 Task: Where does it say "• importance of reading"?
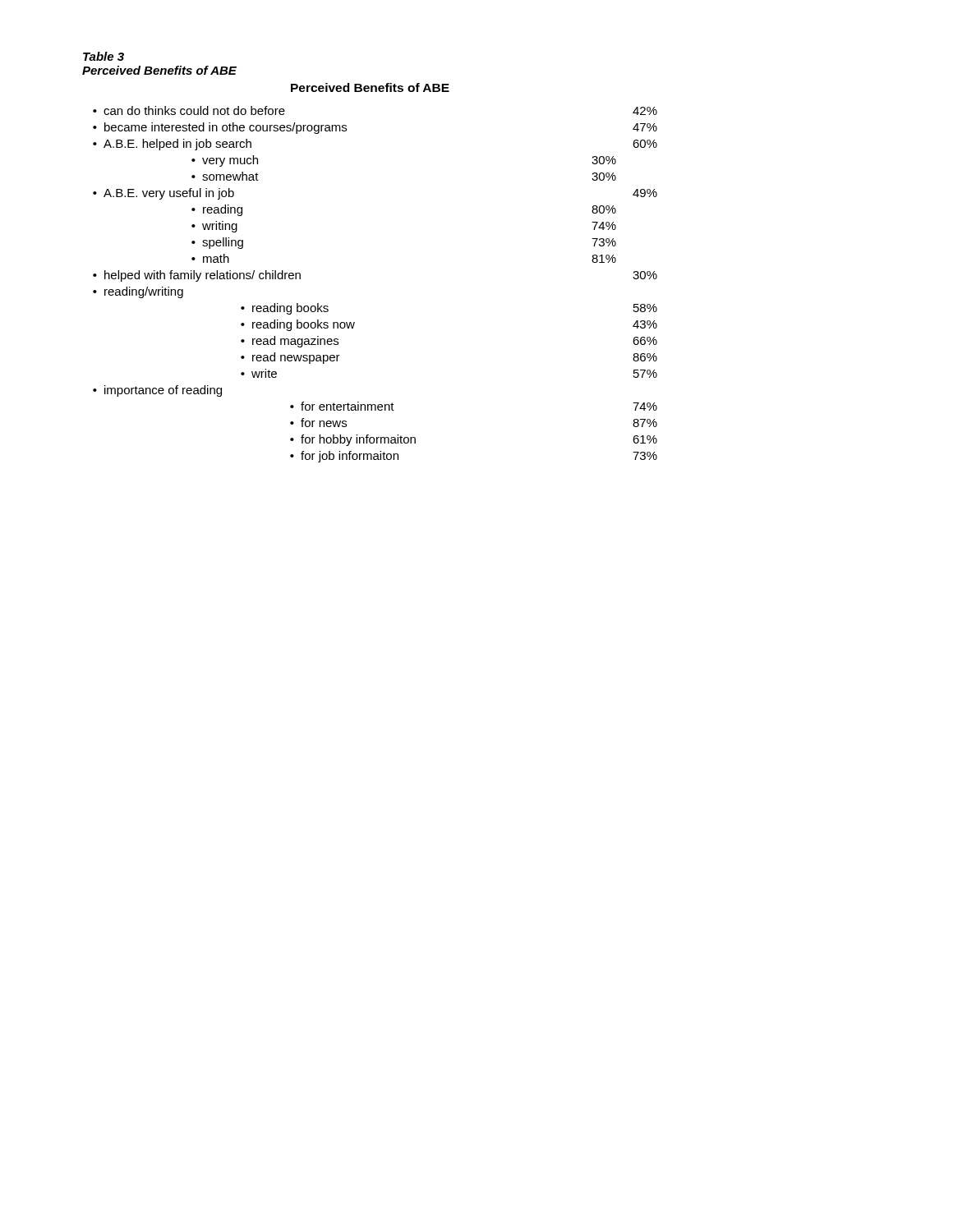click(x=157, y=391)
